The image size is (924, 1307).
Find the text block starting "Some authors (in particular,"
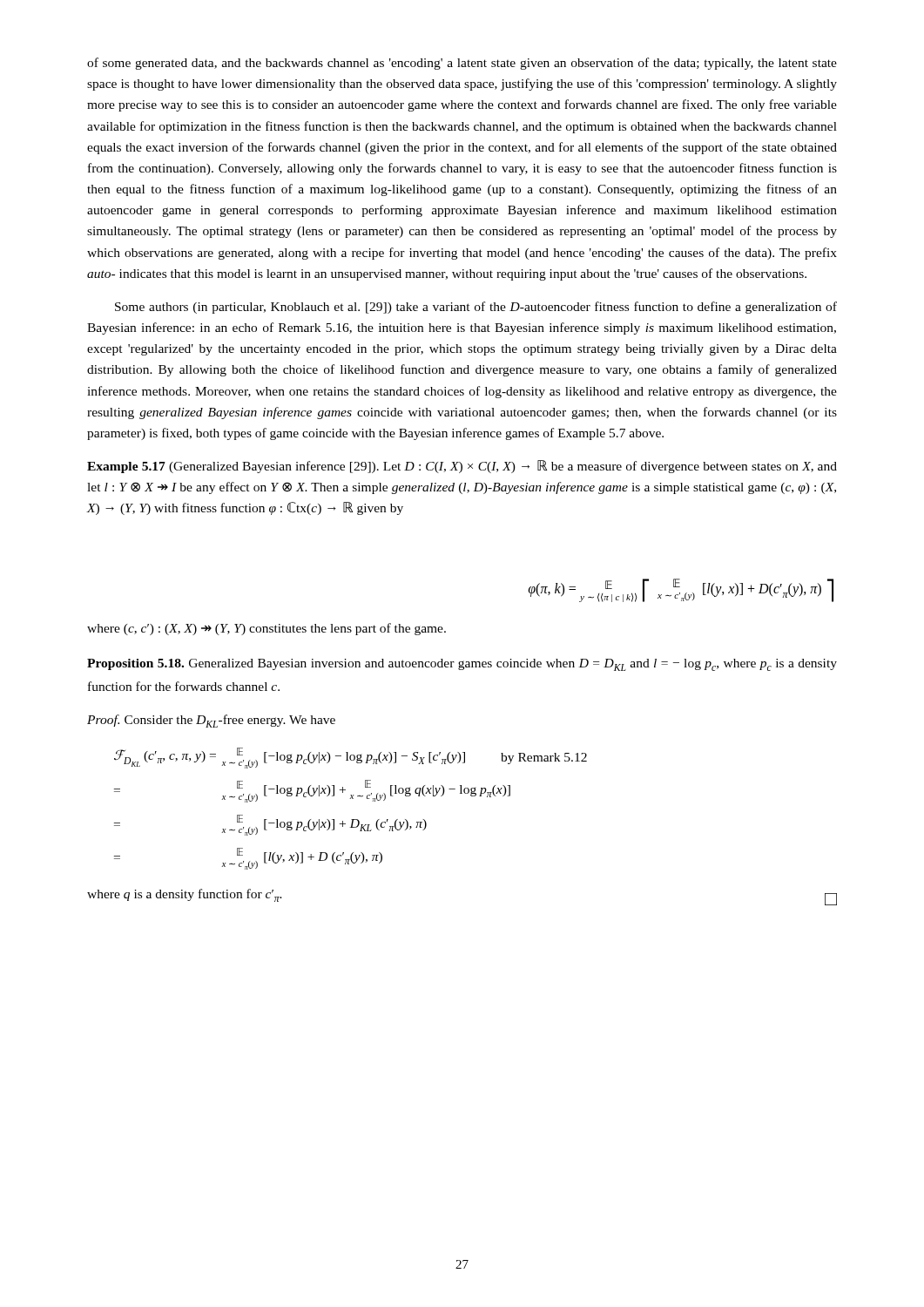coord(462,370)
